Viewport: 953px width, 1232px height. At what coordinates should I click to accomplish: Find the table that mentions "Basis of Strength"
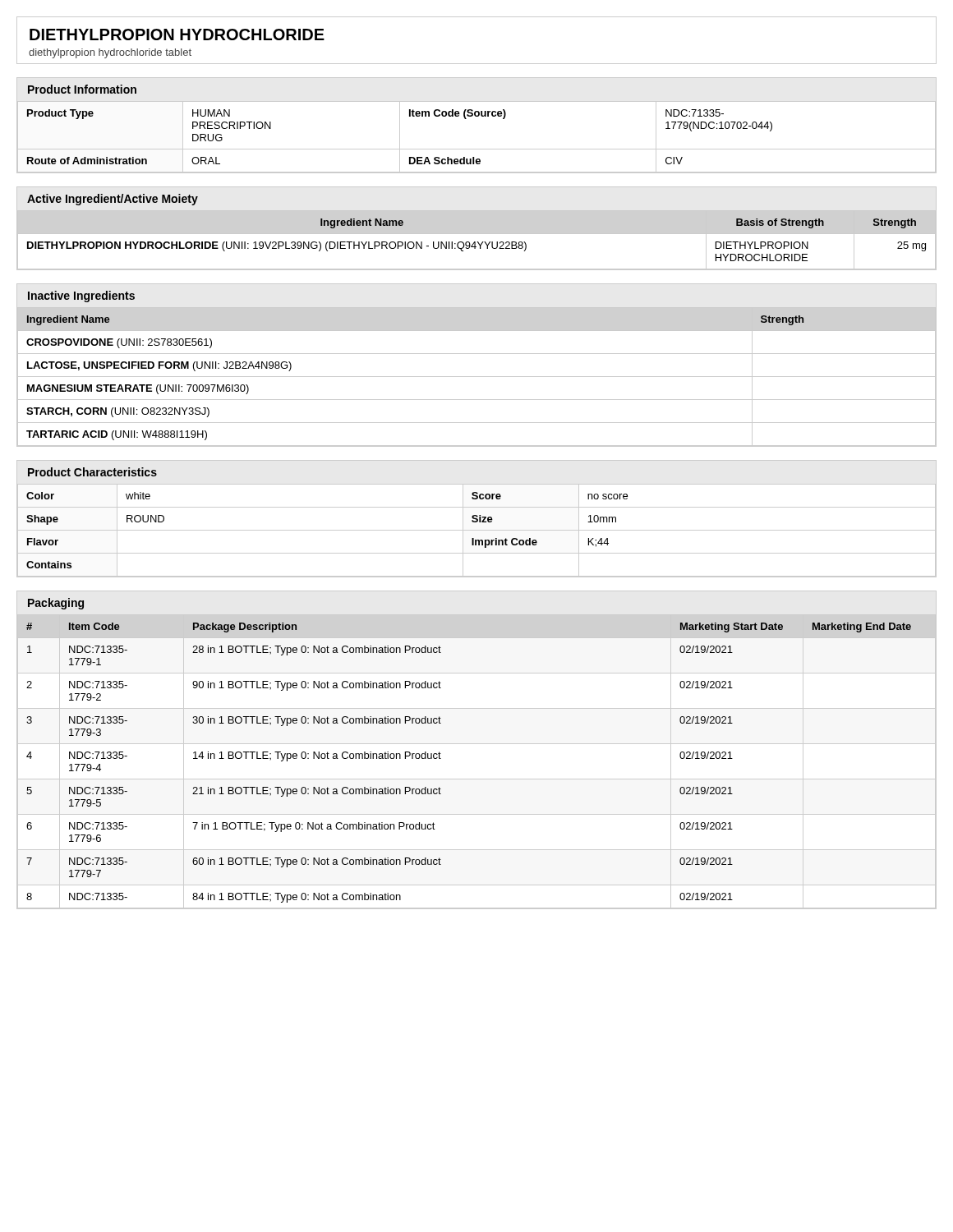476,240
